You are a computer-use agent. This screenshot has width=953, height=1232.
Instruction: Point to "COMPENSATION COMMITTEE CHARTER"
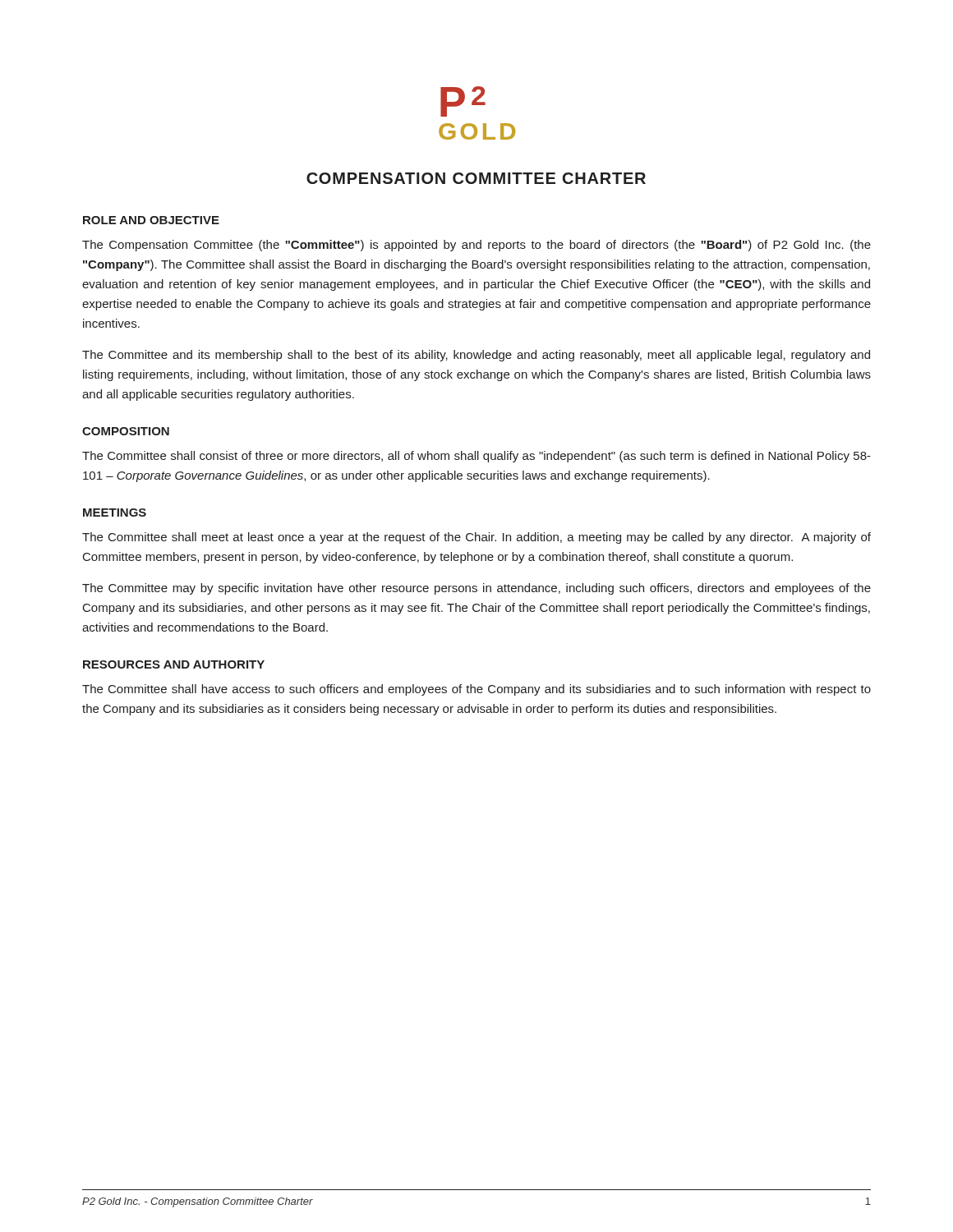click(x=476, y=178)
